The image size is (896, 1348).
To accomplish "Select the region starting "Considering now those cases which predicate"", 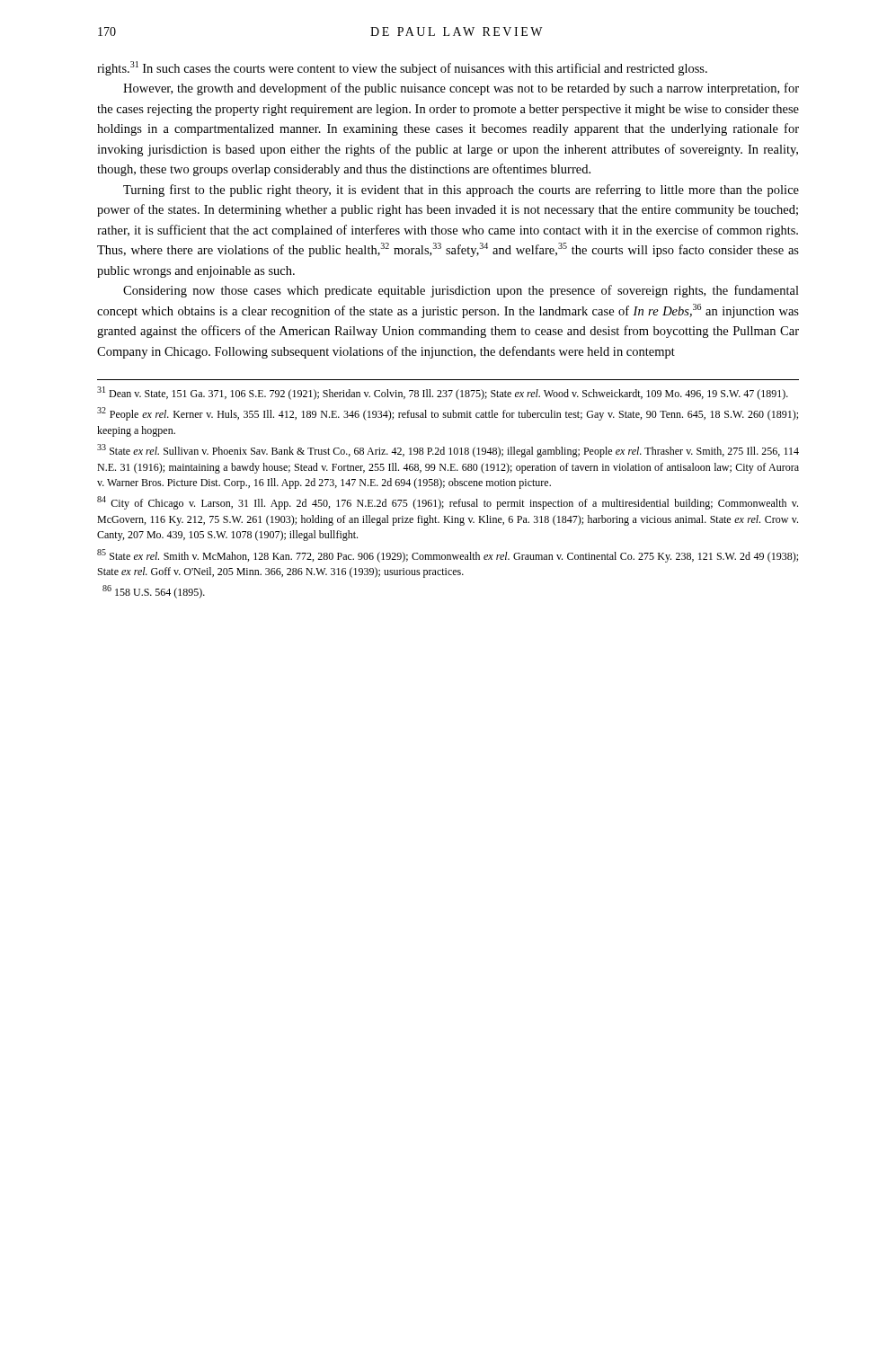I will pyautogui.click(x=448, y=321).
